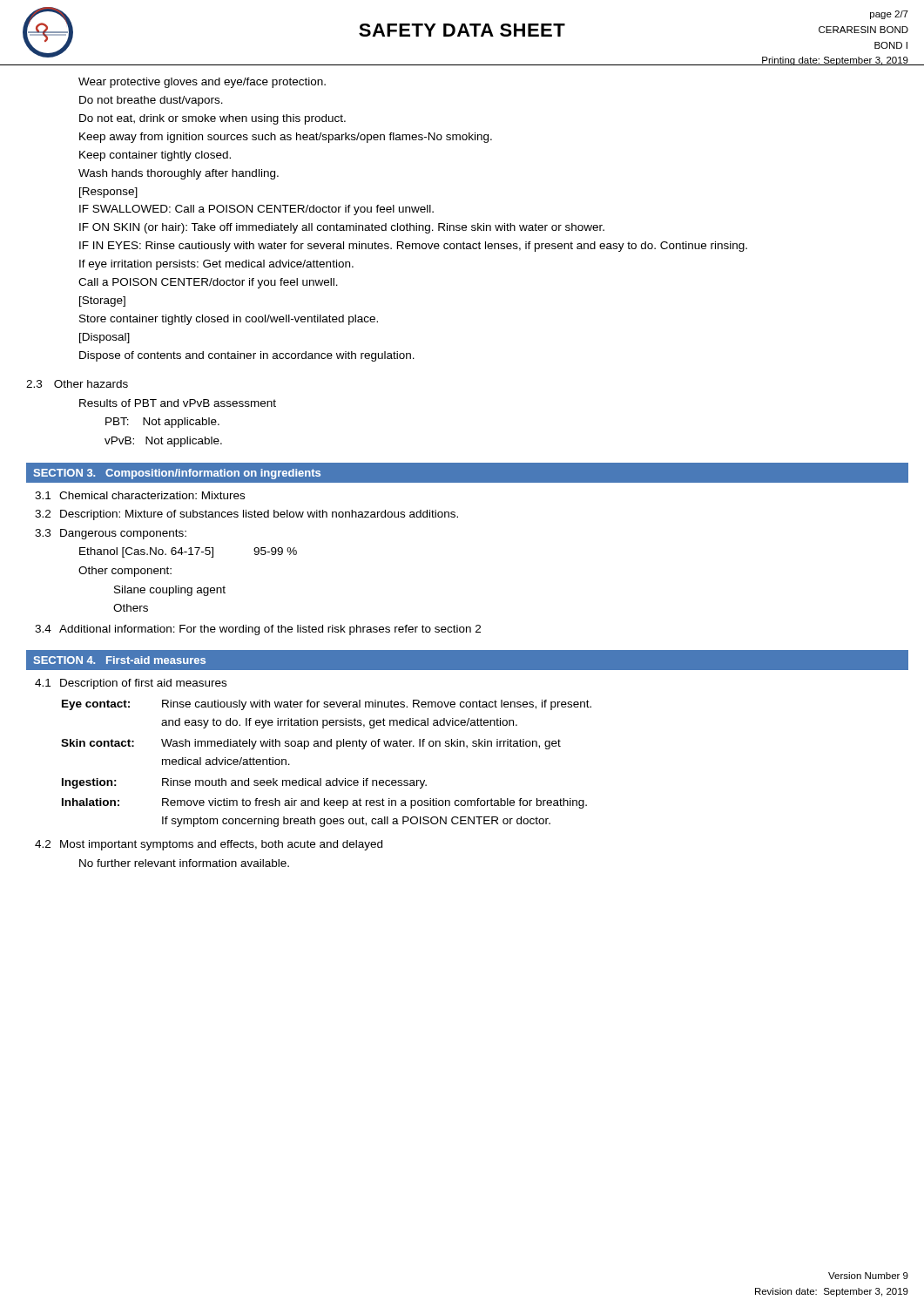Image resolution: width=924 pixels, height=1307 pixels.
Task: Select the text block containing "Skin contact: Wash immediately with soap"
Action: [x=311, y=753]
